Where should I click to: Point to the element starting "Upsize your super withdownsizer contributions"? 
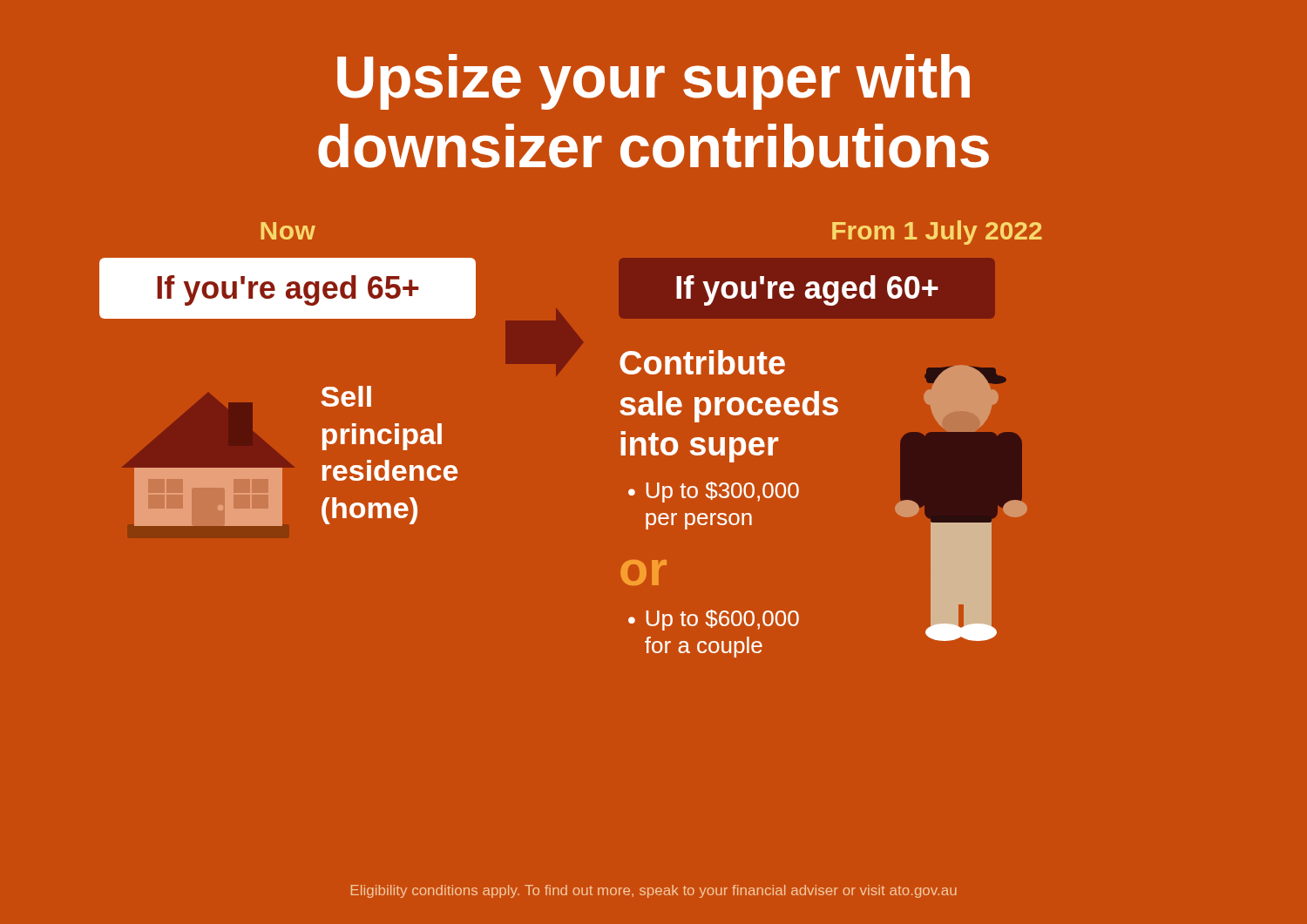point(654,112)
